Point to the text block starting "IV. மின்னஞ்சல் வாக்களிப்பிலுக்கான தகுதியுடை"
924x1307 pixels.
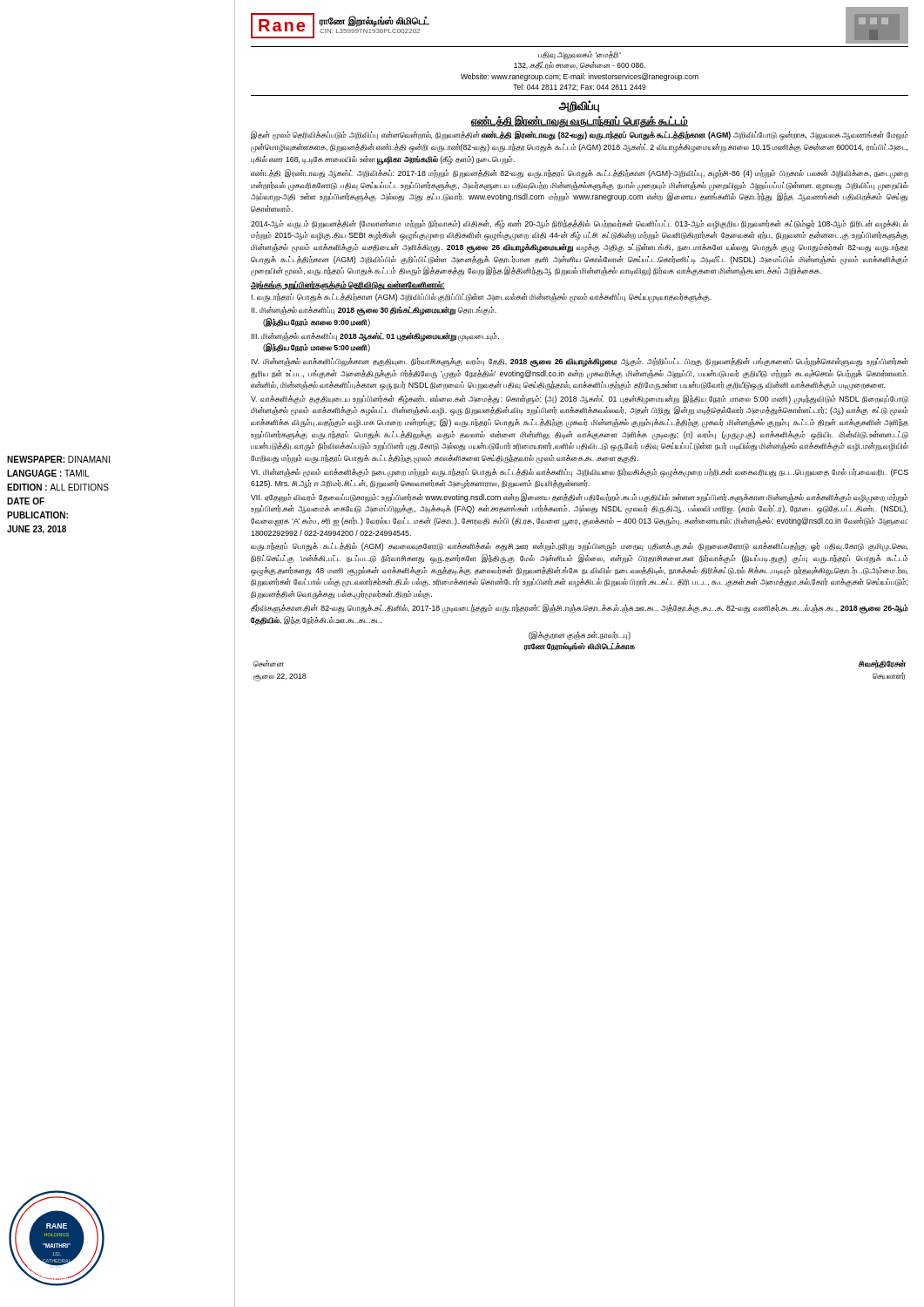point(580,373)
